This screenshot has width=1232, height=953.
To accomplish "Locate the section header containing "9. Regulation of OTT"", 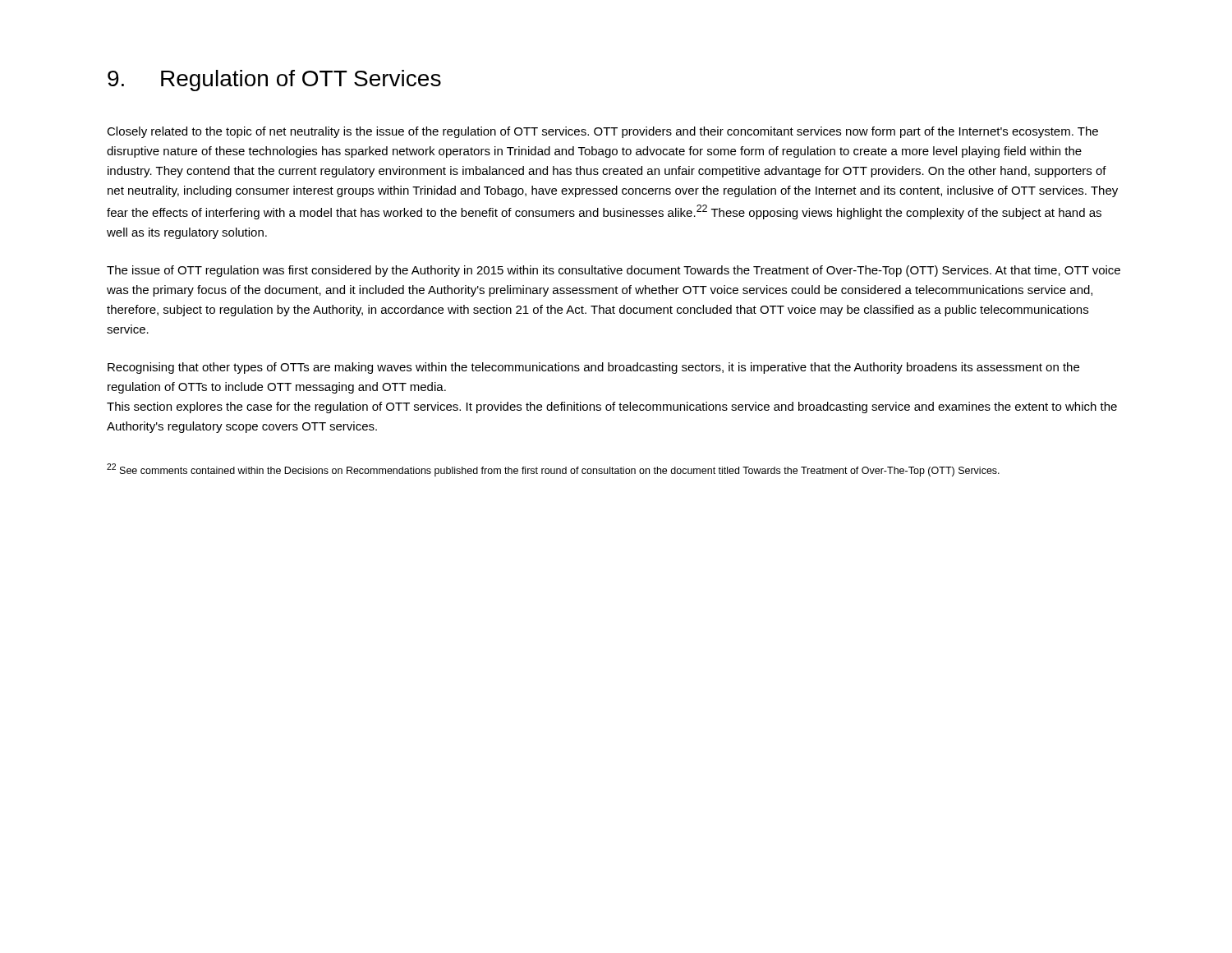I will tap(274, 79).
